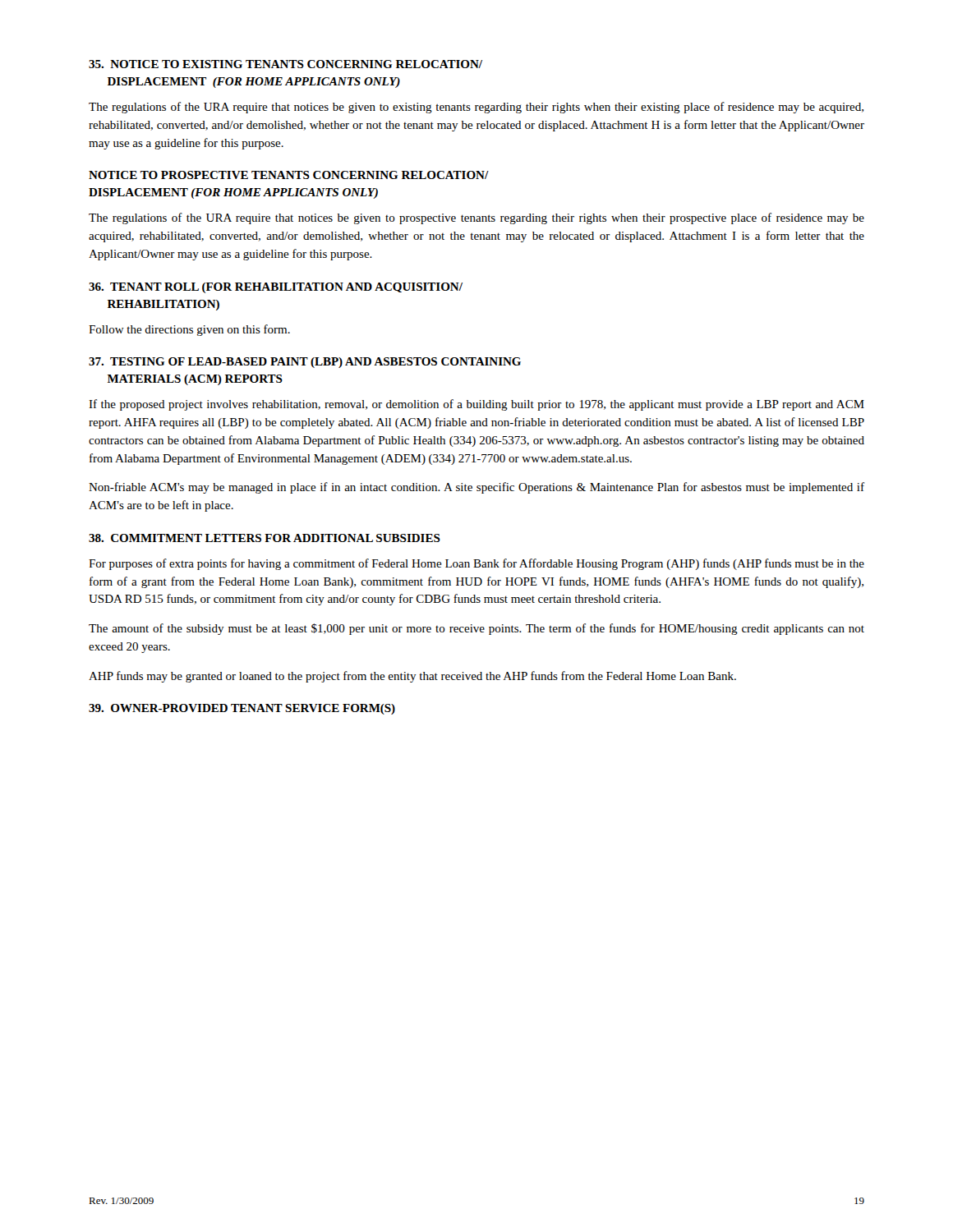The width and height of the screenshot is (953, 1232).
Task: Click the section header that begins "39. OWNER-PROVIDED TENANT"
Action: coord(242,708)
